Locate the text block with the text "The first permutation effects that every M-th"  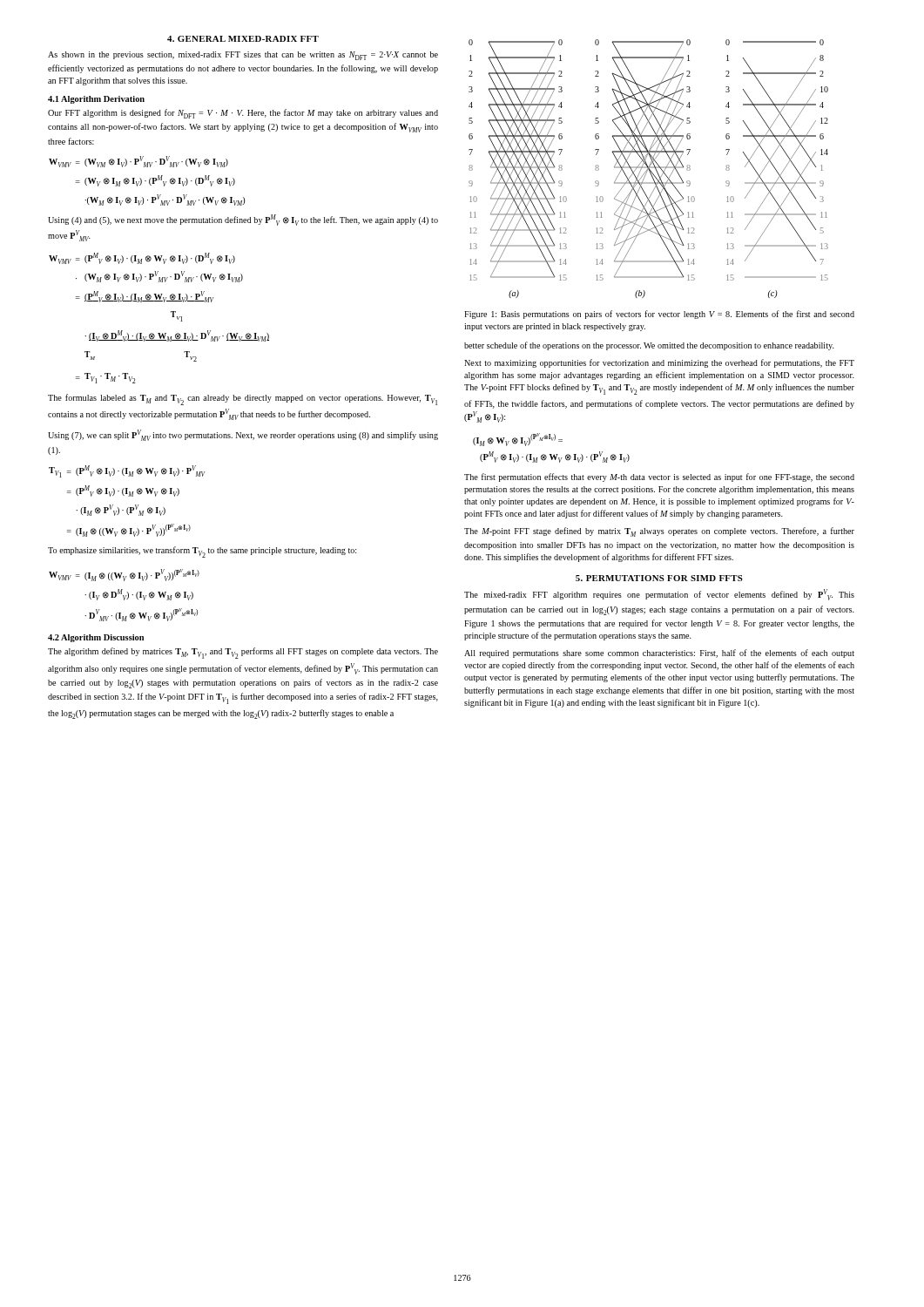(659, 495)
